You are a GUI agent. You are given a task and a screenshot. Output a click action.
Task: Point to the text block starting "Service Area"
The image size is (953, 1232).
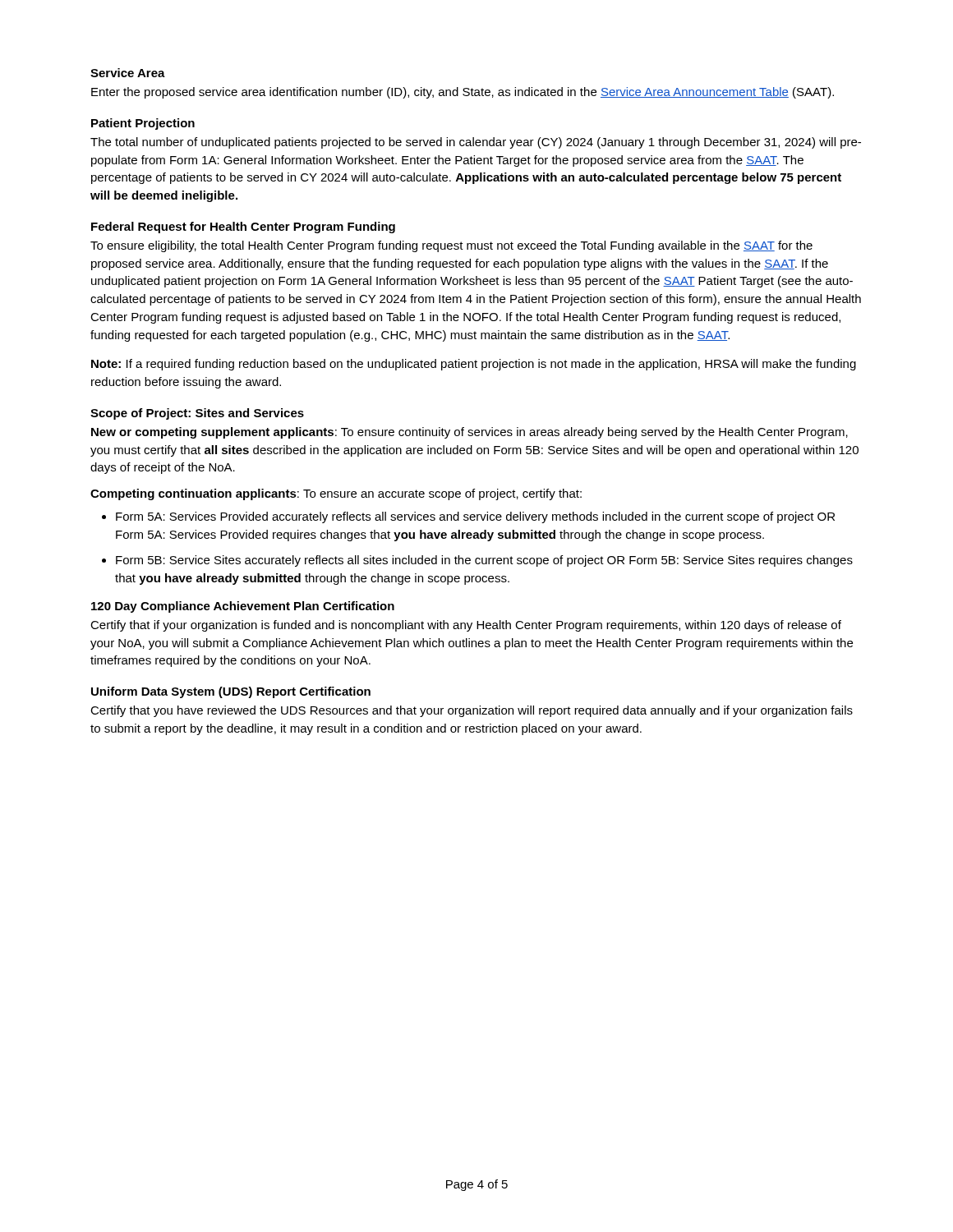click(x=127, y=73)
